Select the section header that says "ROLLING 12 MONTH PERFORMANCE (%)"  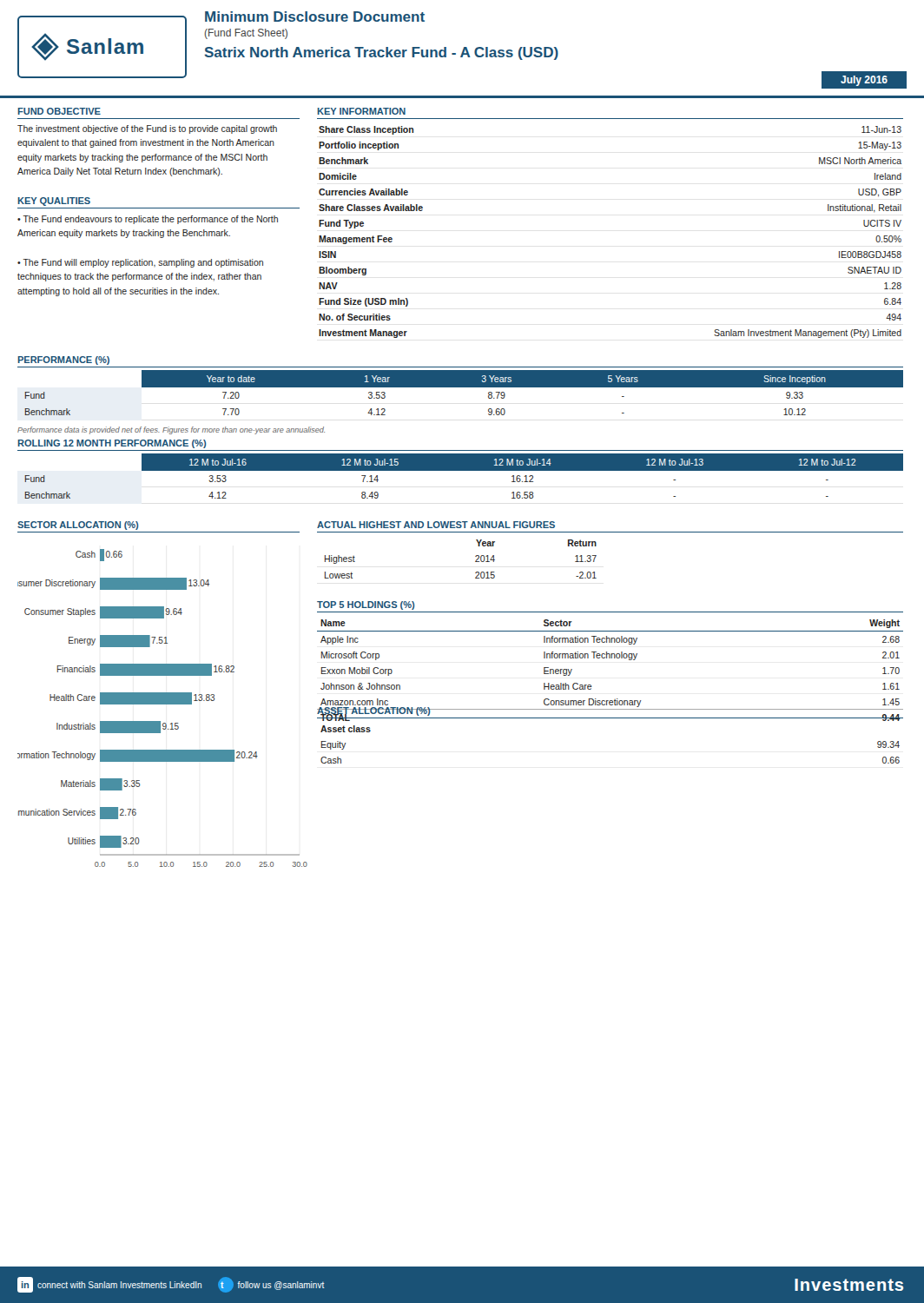[x=112, y=443]
